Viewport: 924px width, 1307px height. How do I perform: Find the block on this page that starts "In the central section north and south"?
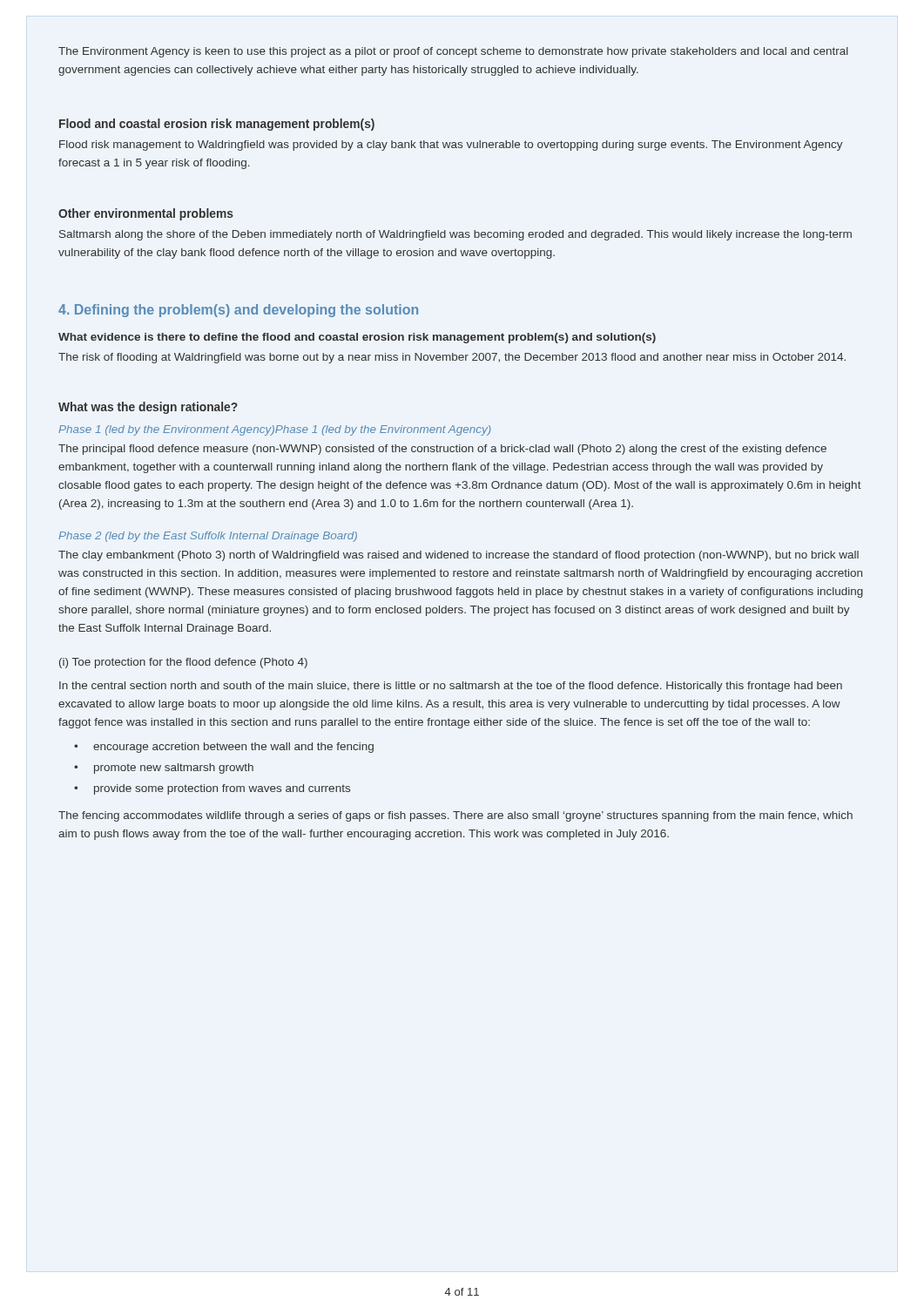(450, 703)
